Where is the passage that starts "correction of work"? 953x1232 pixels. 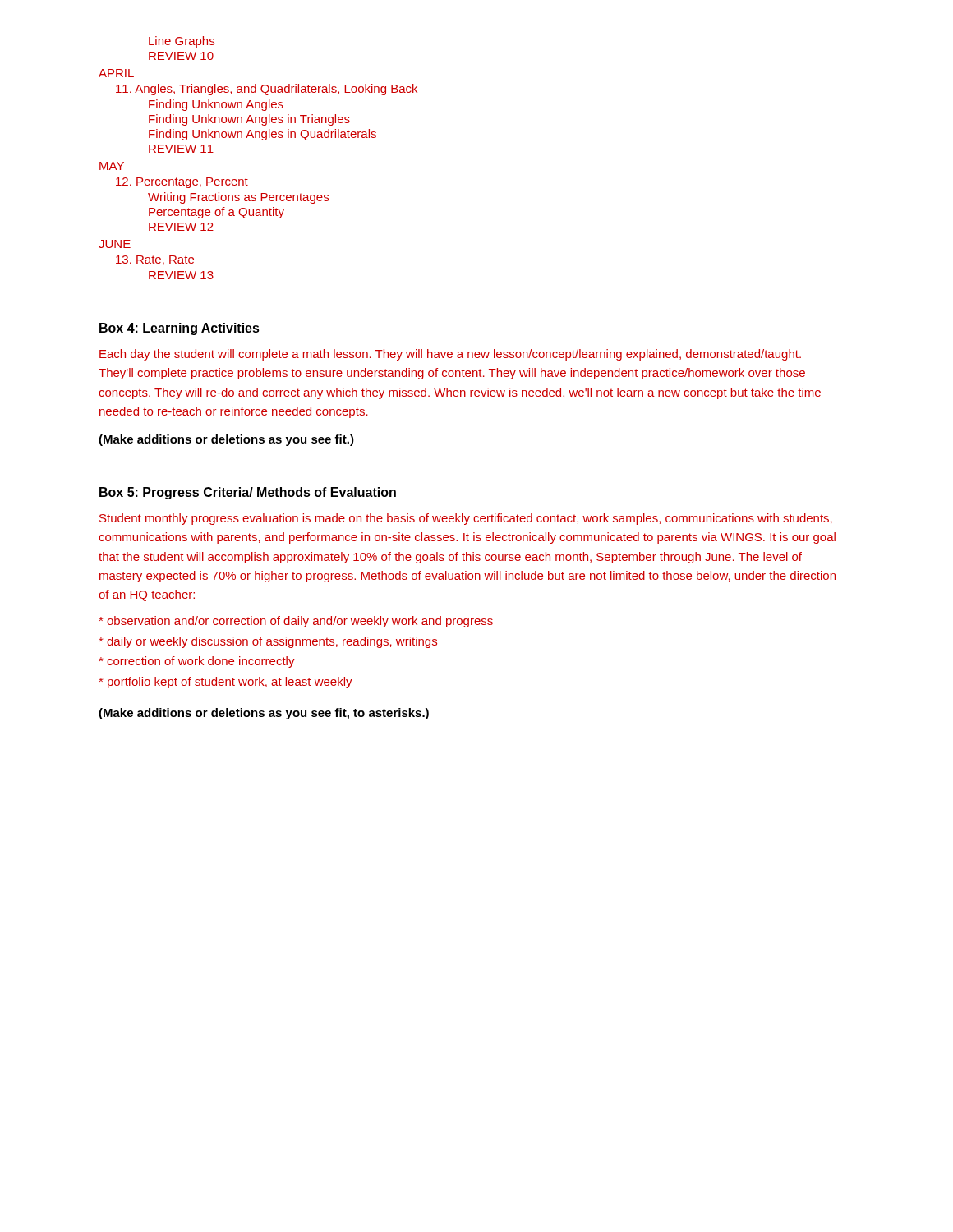197,661
